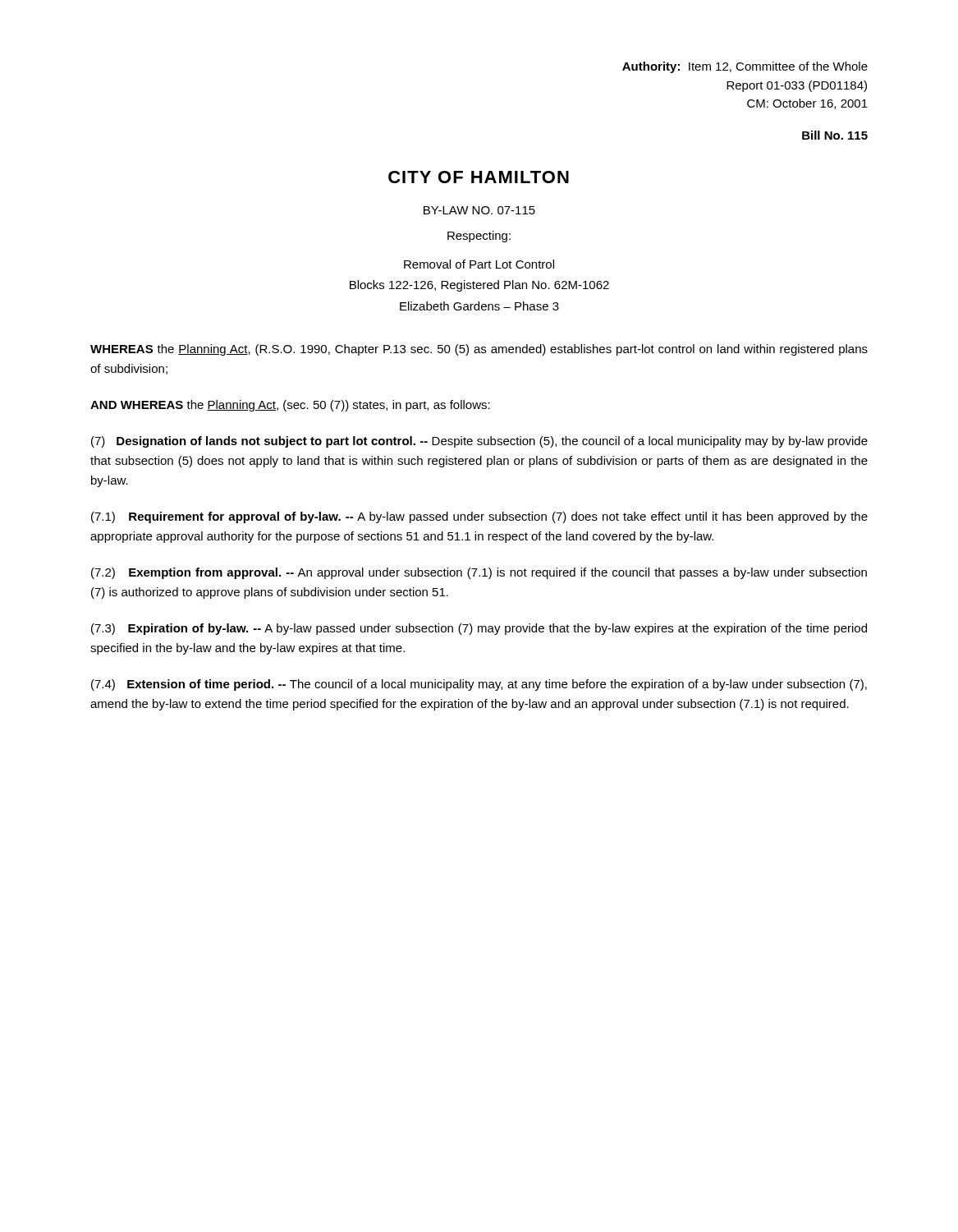Select the text block with the text "WHEREAS the Planning Act, (R.S.O. 1990, Chapter P.13"
Viewport: 958px width, 1232px height.
[x=479, y=359]
